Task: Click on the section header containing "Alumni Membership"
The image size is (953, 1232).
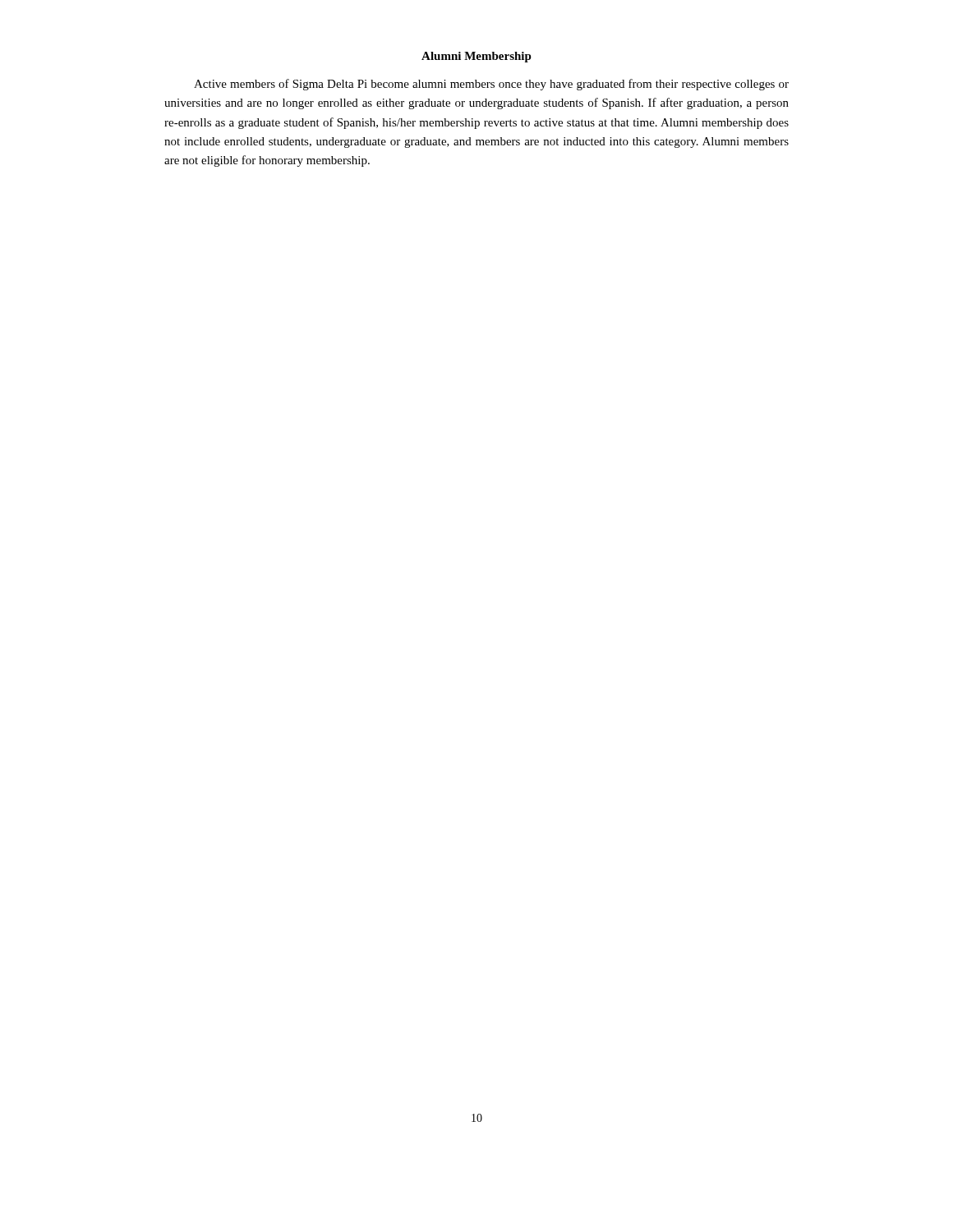Action: tap(476, 56)
